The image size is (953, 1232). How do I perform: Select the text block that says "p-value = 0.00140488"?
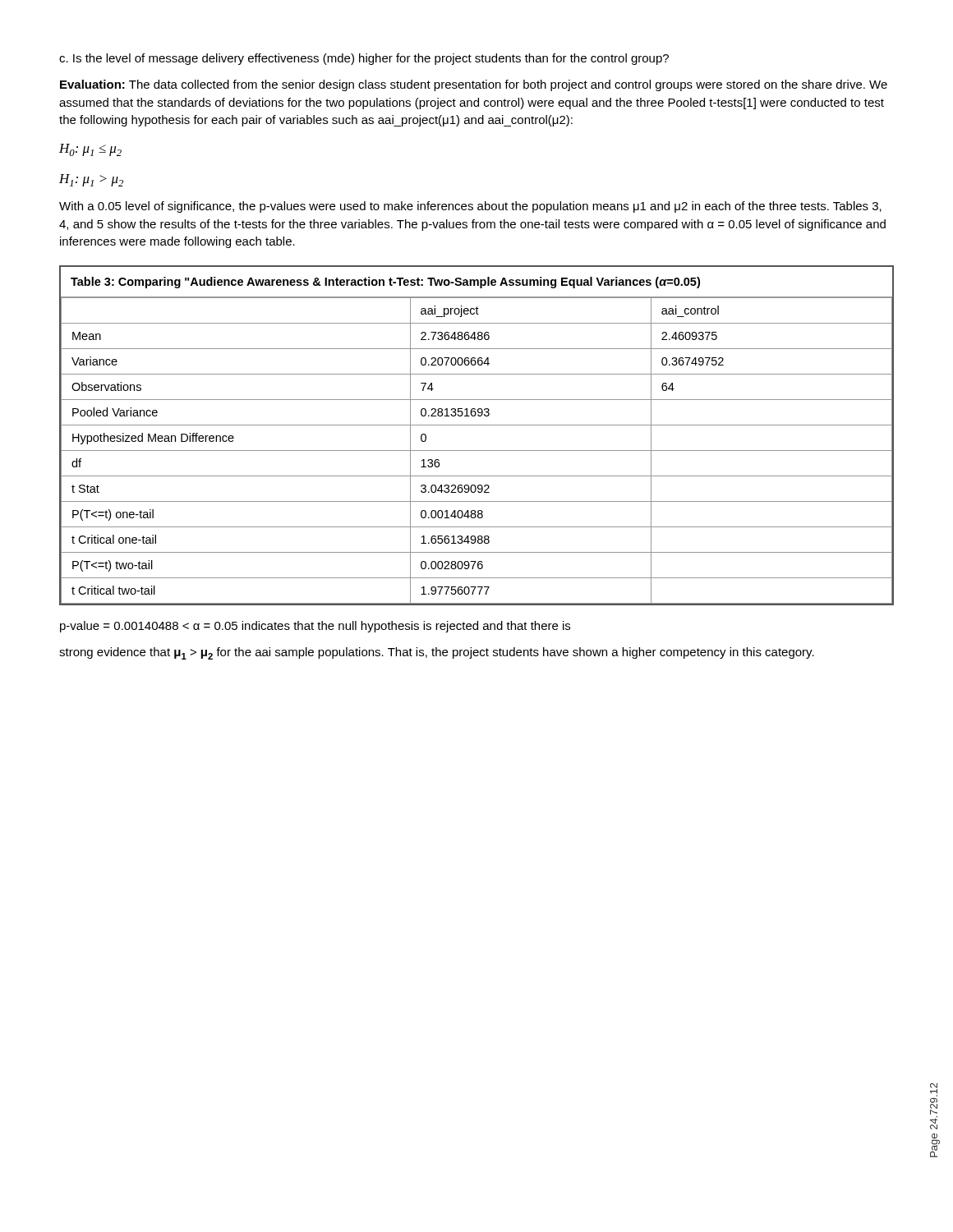pyautogui.click(x=315, y=625)
